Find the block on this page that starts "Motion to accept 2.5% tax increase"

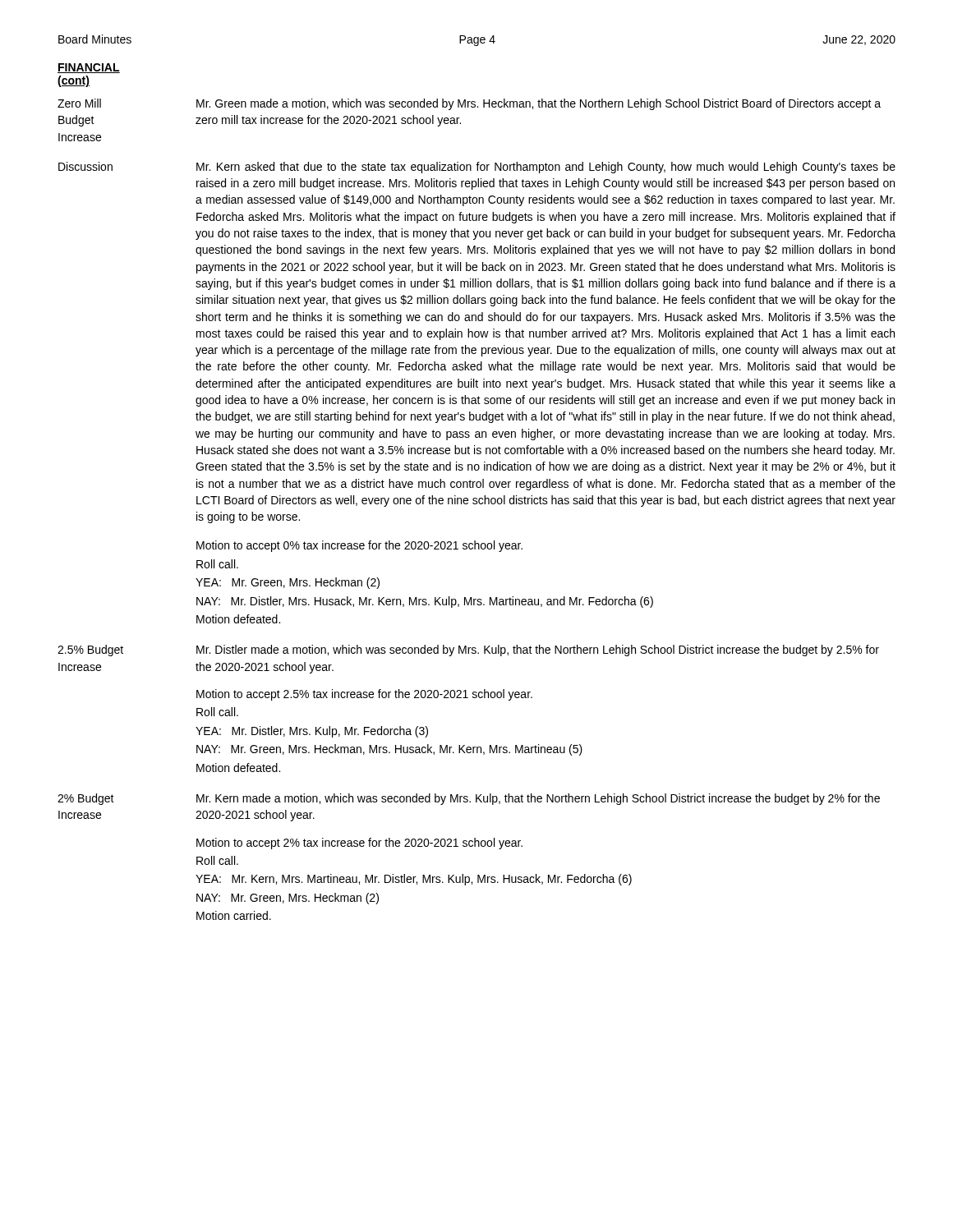tap(364, 695)
